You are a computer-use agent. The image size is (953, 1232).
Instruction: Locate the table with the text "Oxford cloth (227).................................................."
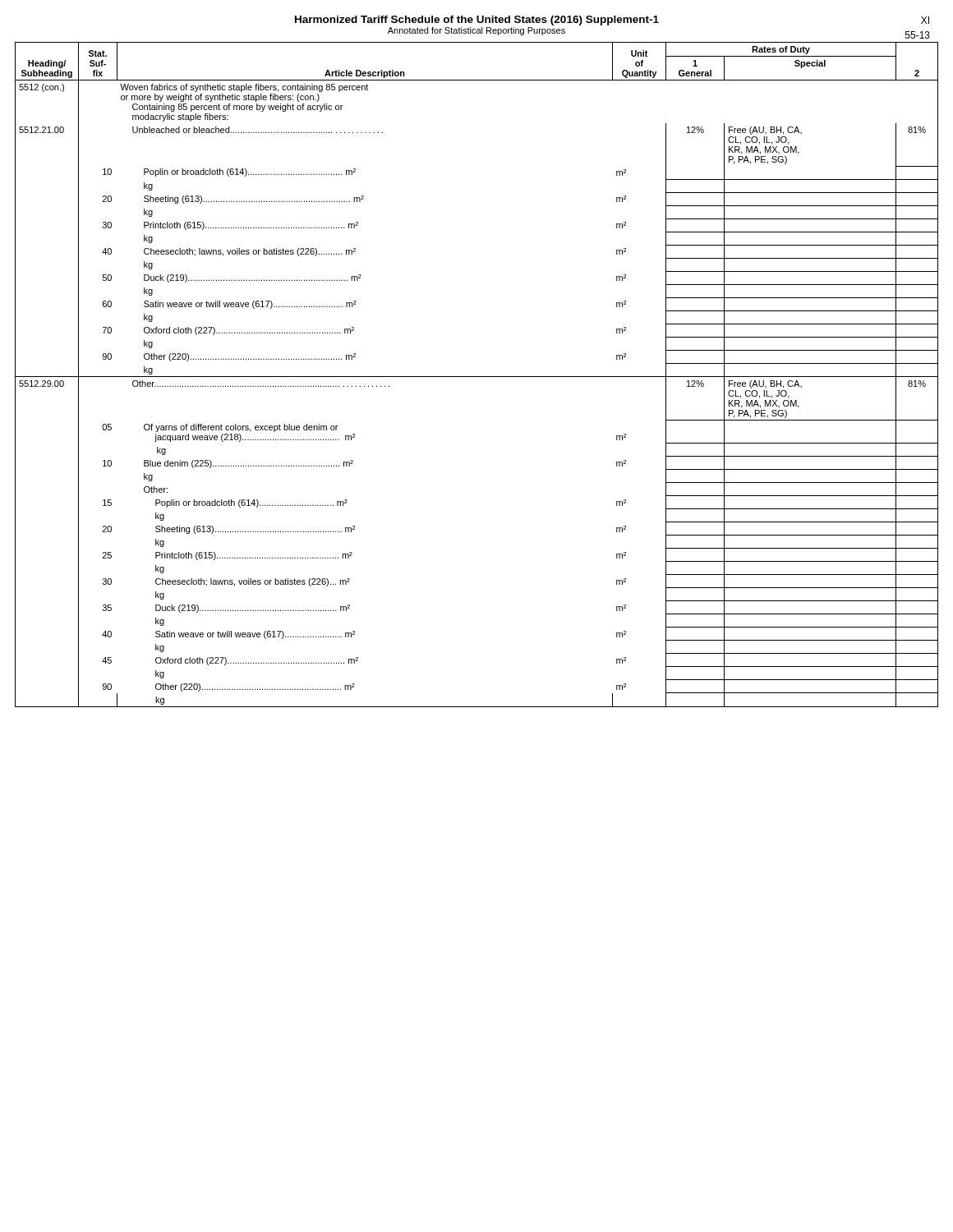476,374
